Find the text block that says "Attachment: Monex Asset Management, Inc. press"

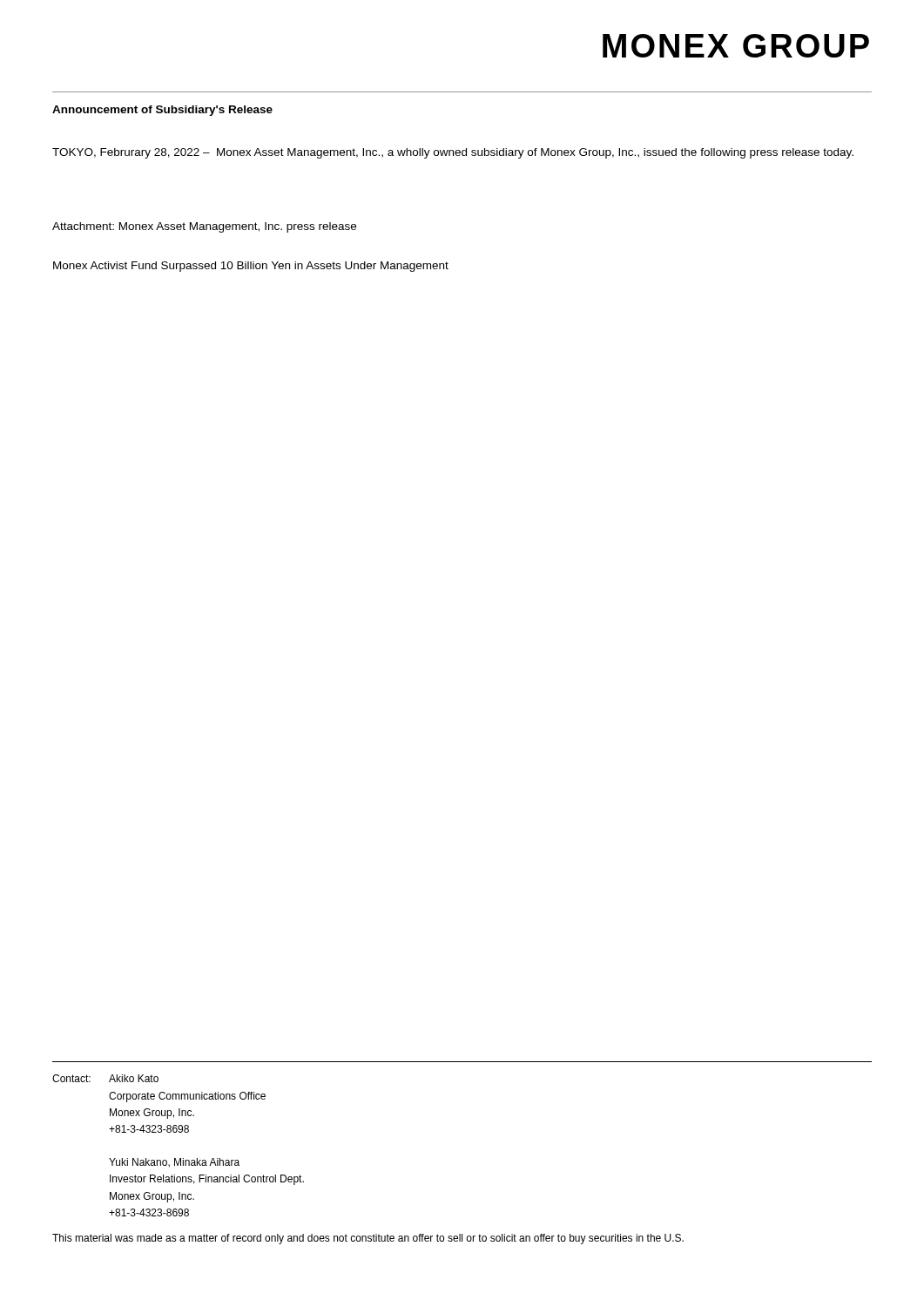click(205, 226)
